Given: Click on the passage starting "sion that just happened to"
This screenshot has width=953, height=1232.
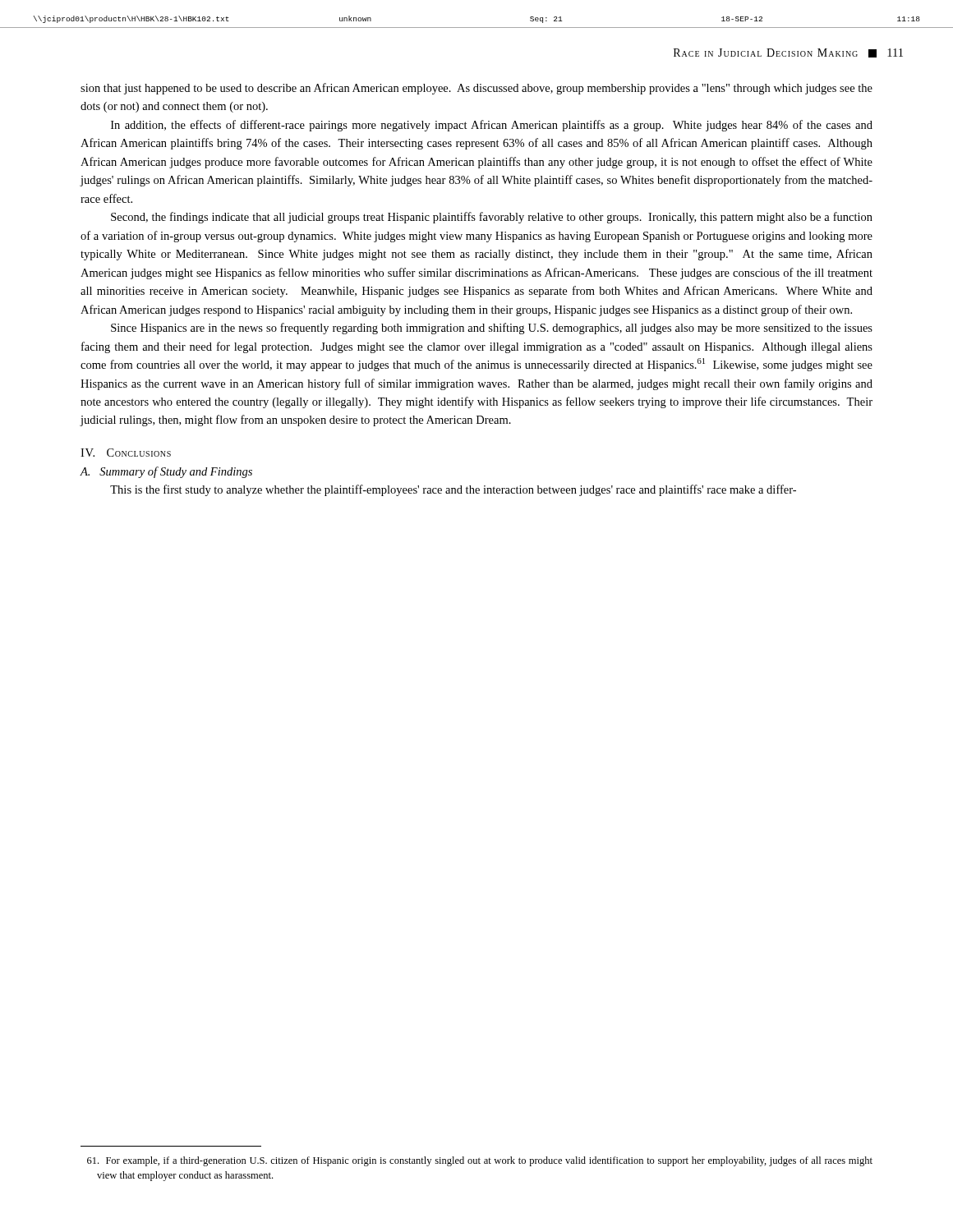Looking at the screenshot, I should pyautogui.click(x=476, y=97).
